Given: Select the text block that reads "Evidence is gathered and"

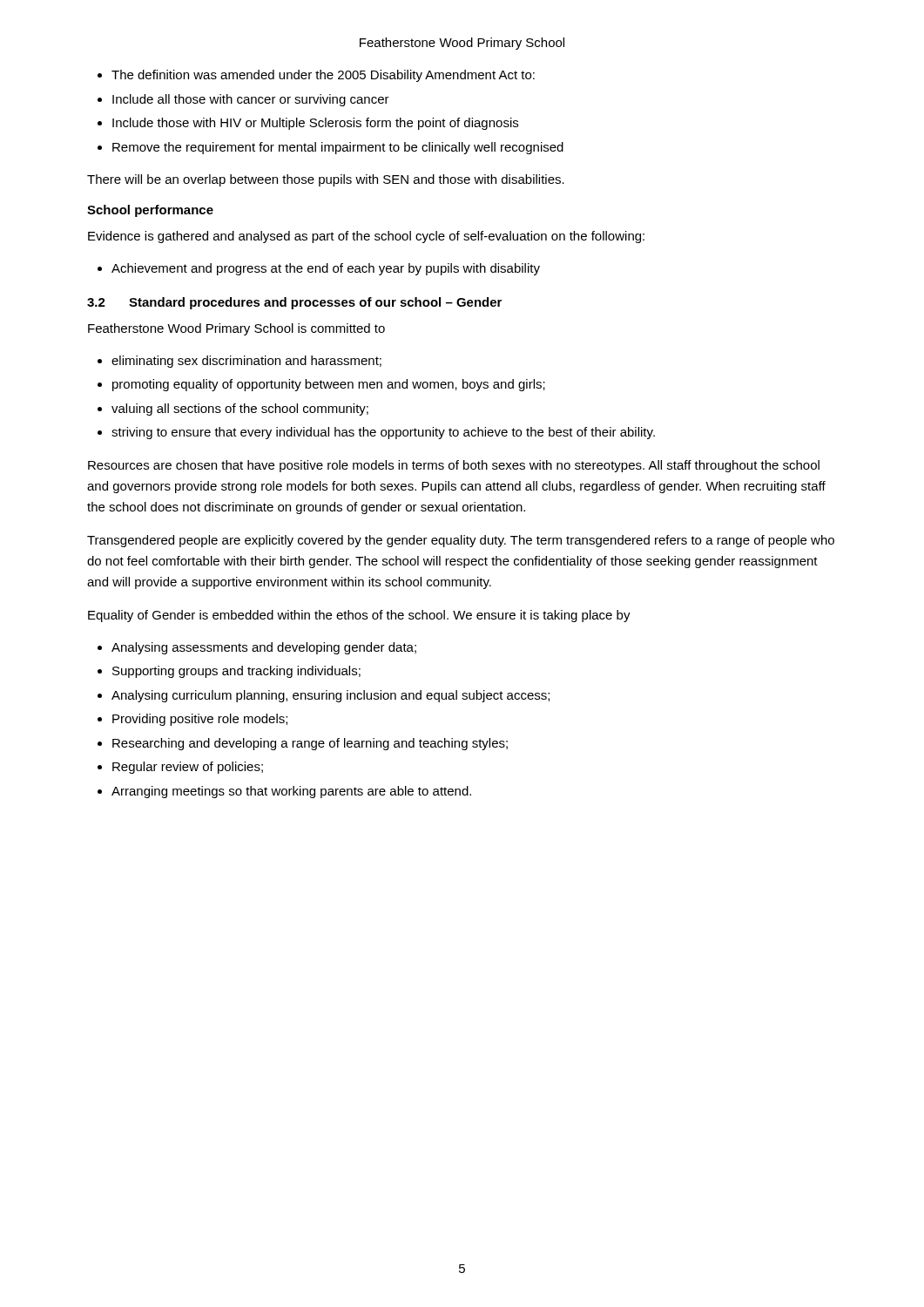Looking at the screenshot, I should 366,236.
